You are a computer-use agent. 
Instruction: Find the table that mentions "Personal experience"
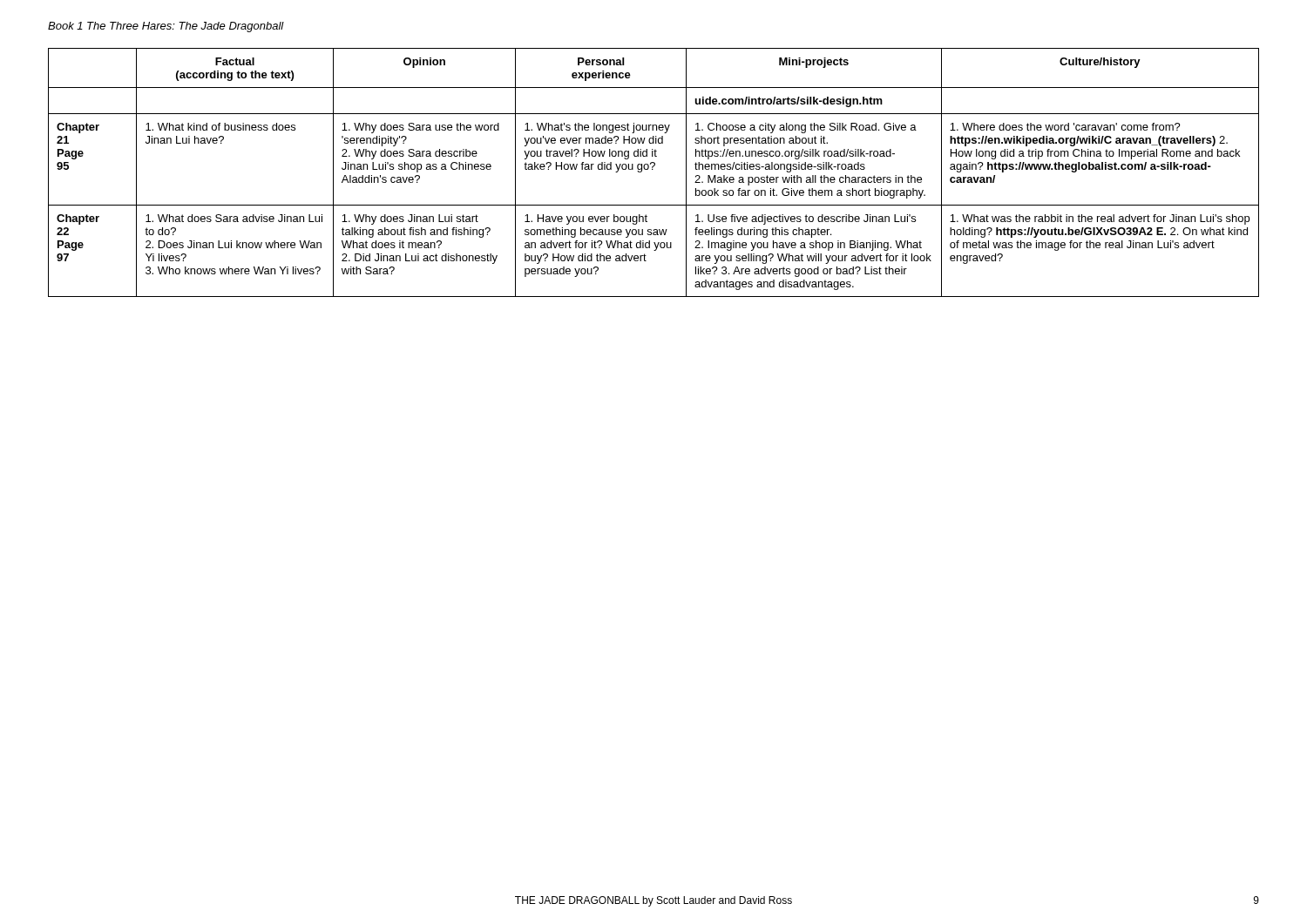[654, 172]
